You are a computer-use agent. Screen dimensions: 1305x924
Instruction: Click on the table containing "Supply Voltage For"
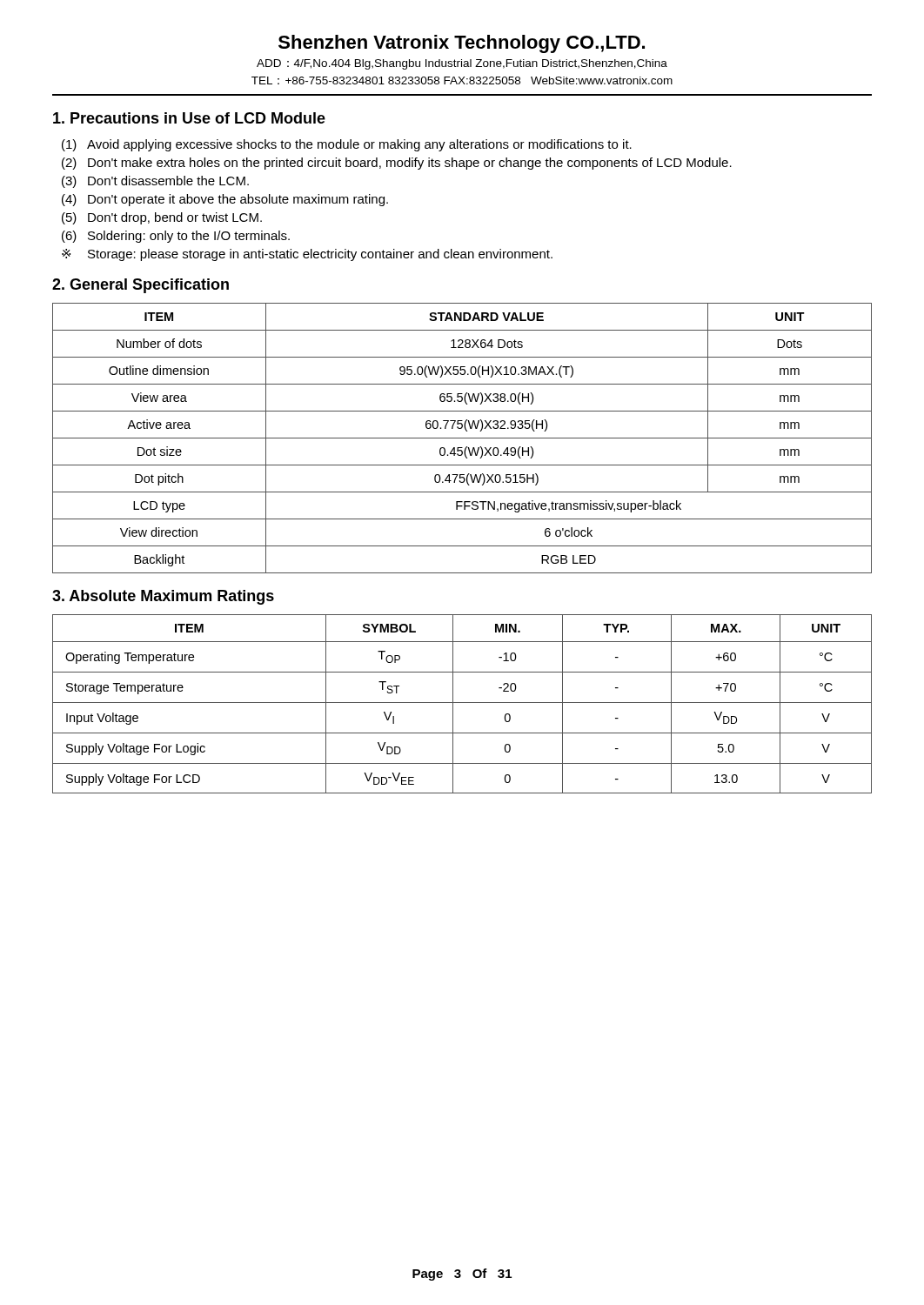click(x=462, y=704)
